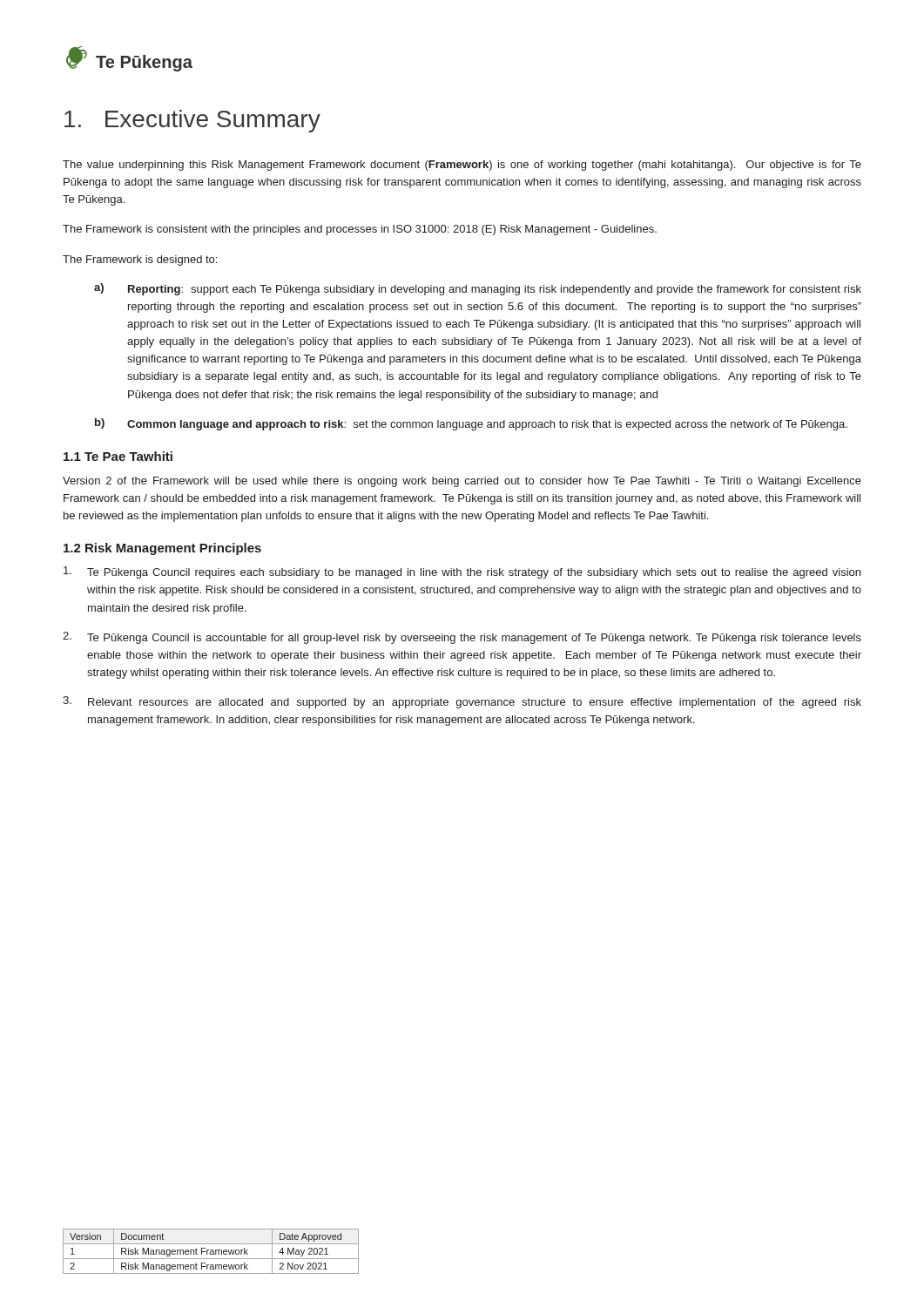This screenshot has width=924, height=1307.
Task: Select the logo
Action: pos(462,63)
